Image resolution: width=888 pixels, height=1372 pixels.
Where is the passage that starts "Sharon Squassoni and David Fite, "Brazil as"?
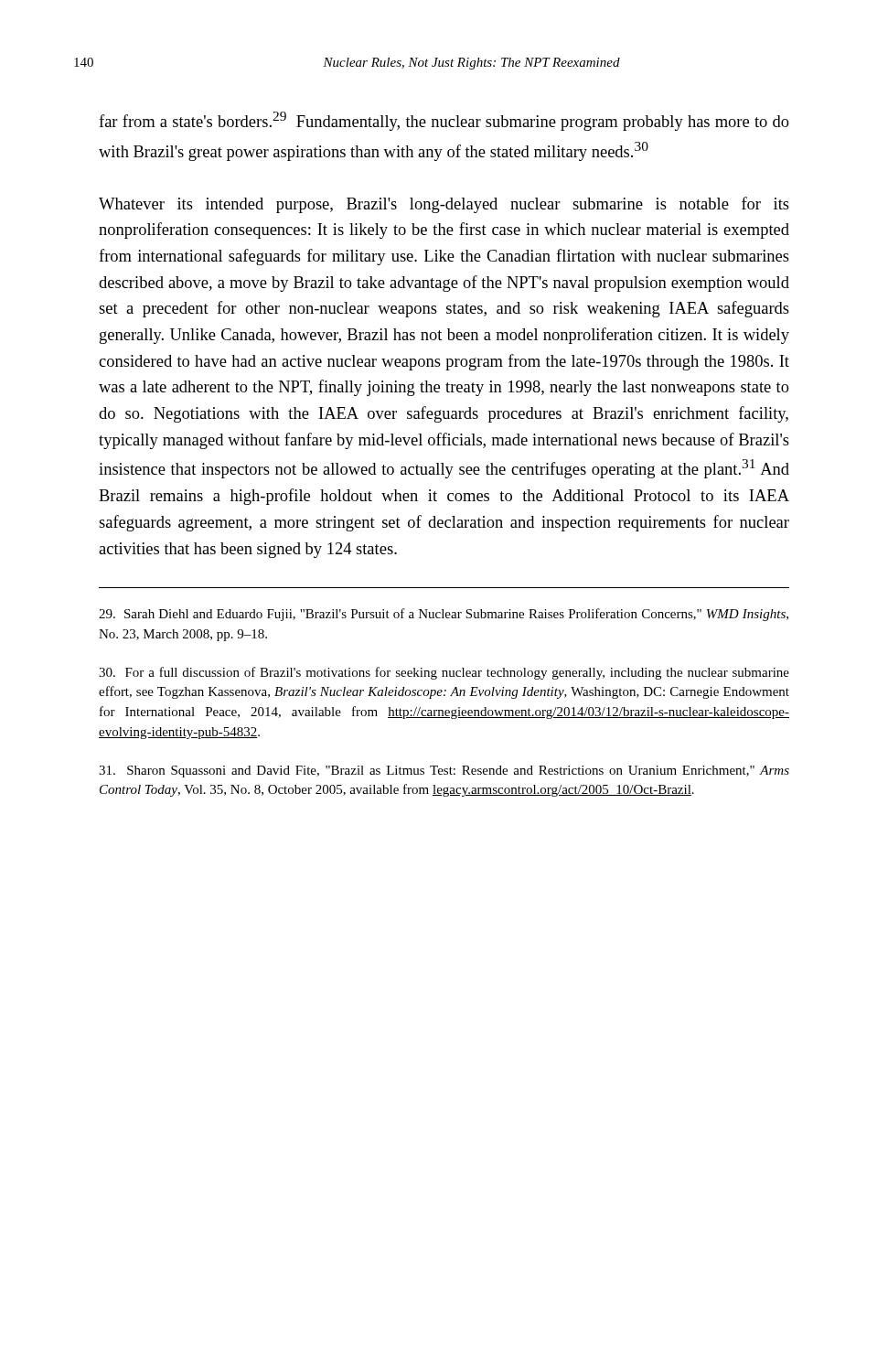tap(444, 780)
